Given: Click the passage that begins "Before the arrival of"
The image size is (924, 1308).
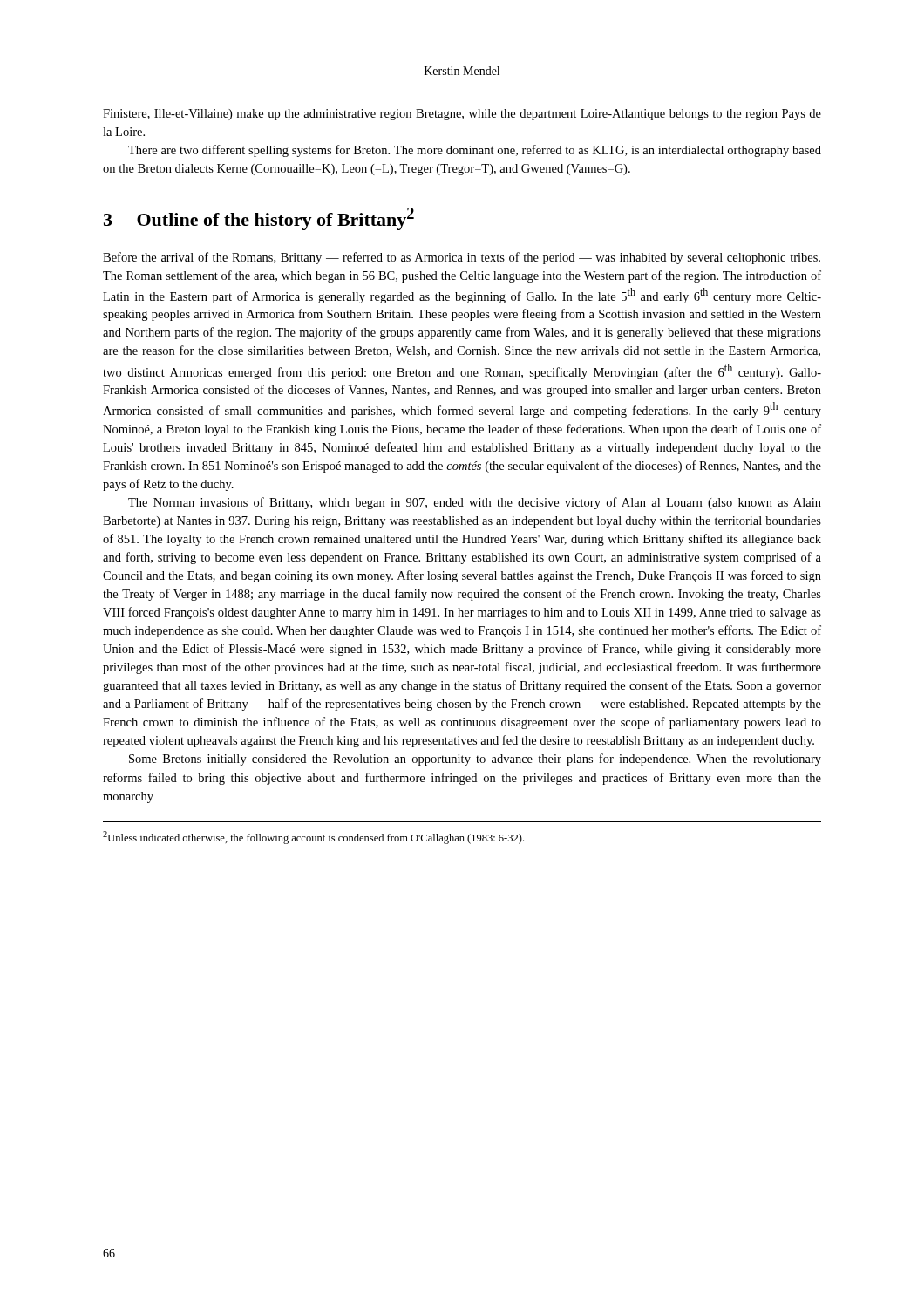Looking at the screenshot, I should (x=462, y=371).
